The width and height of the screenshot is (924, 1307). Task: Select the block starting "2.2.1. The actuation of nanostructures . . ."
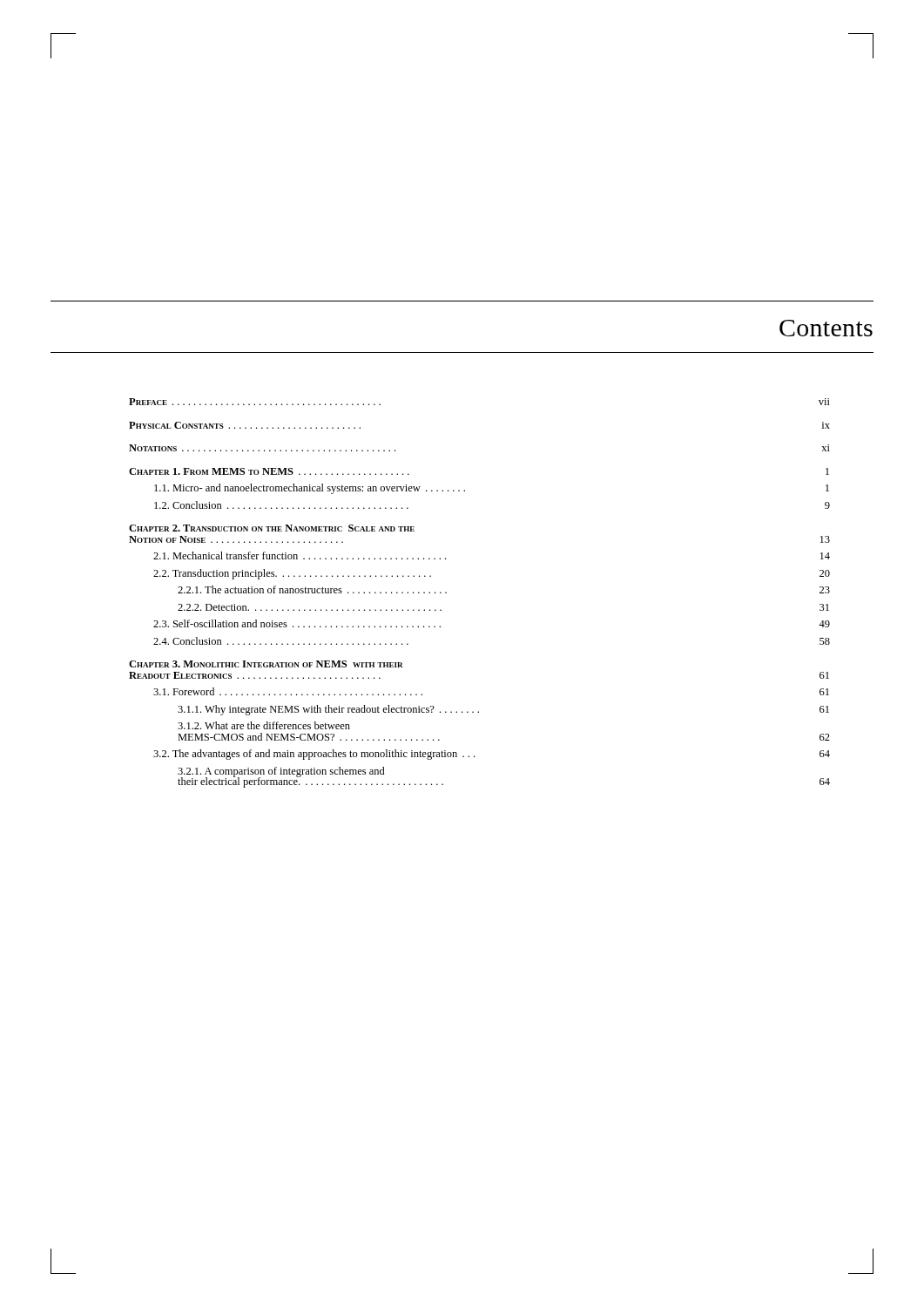(262, 589)
